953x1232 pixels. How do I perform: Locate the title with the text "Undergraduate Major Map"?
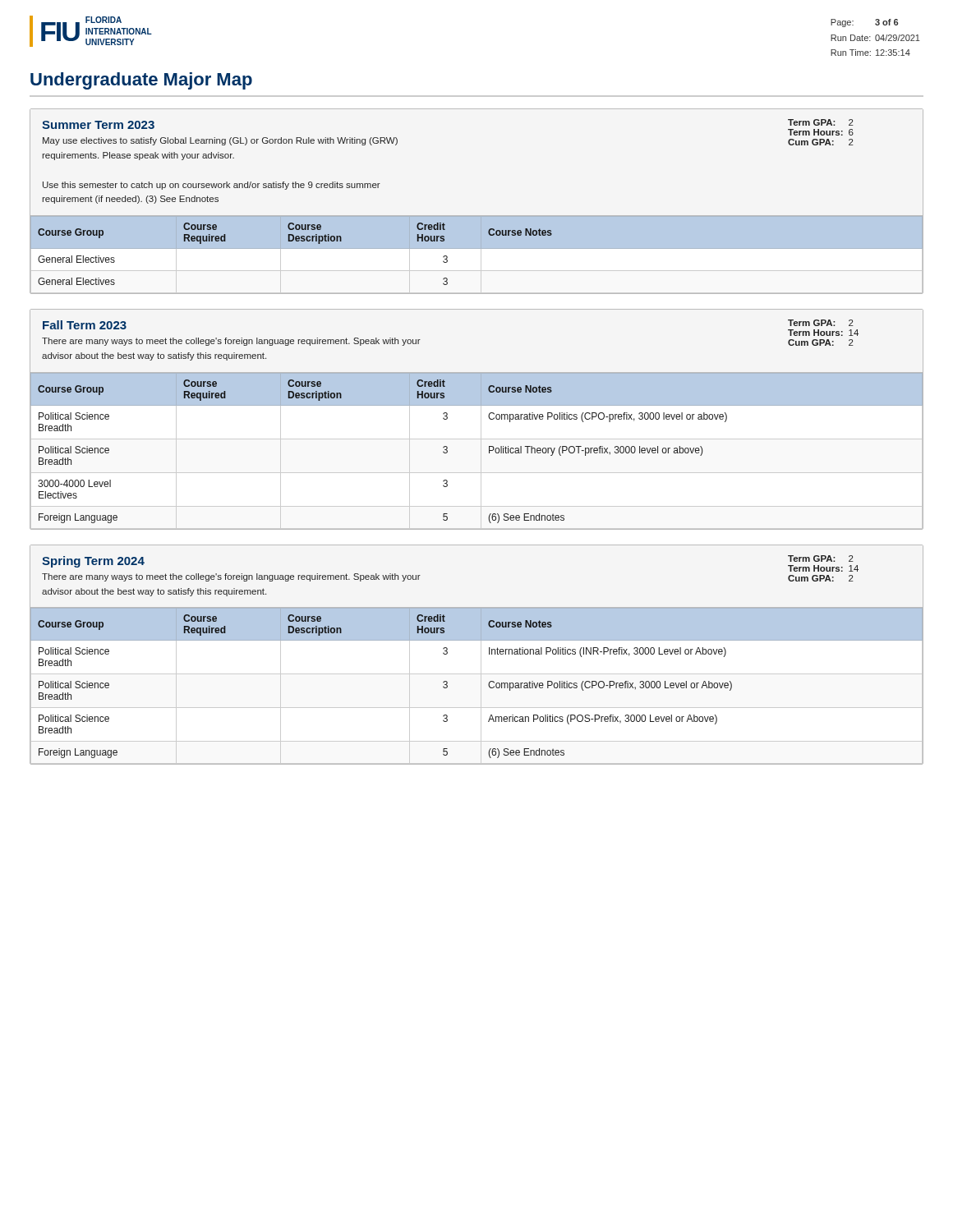[141, 79]
